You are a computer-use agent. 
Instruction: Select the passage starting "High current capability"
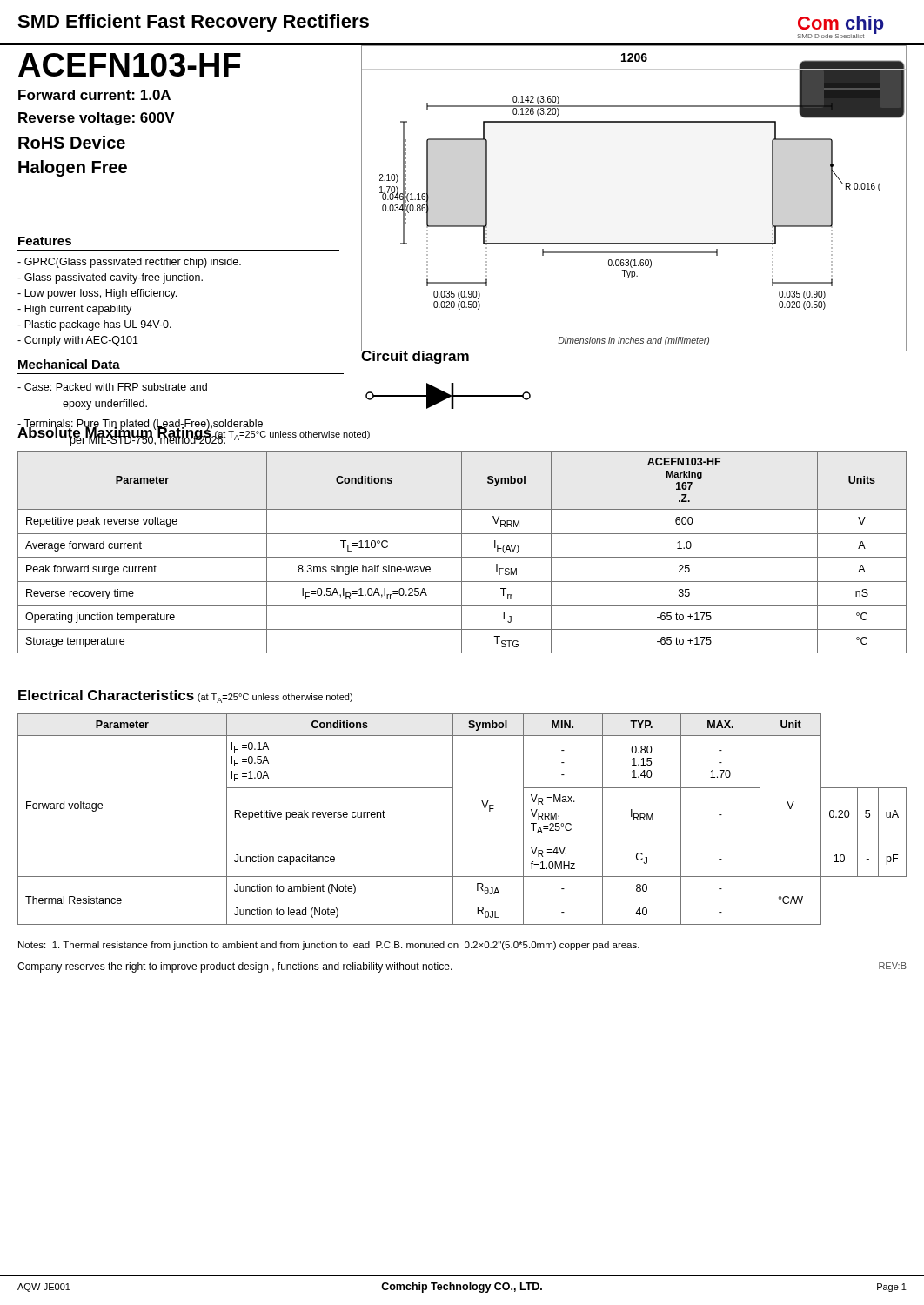click(x=75, y=309)
